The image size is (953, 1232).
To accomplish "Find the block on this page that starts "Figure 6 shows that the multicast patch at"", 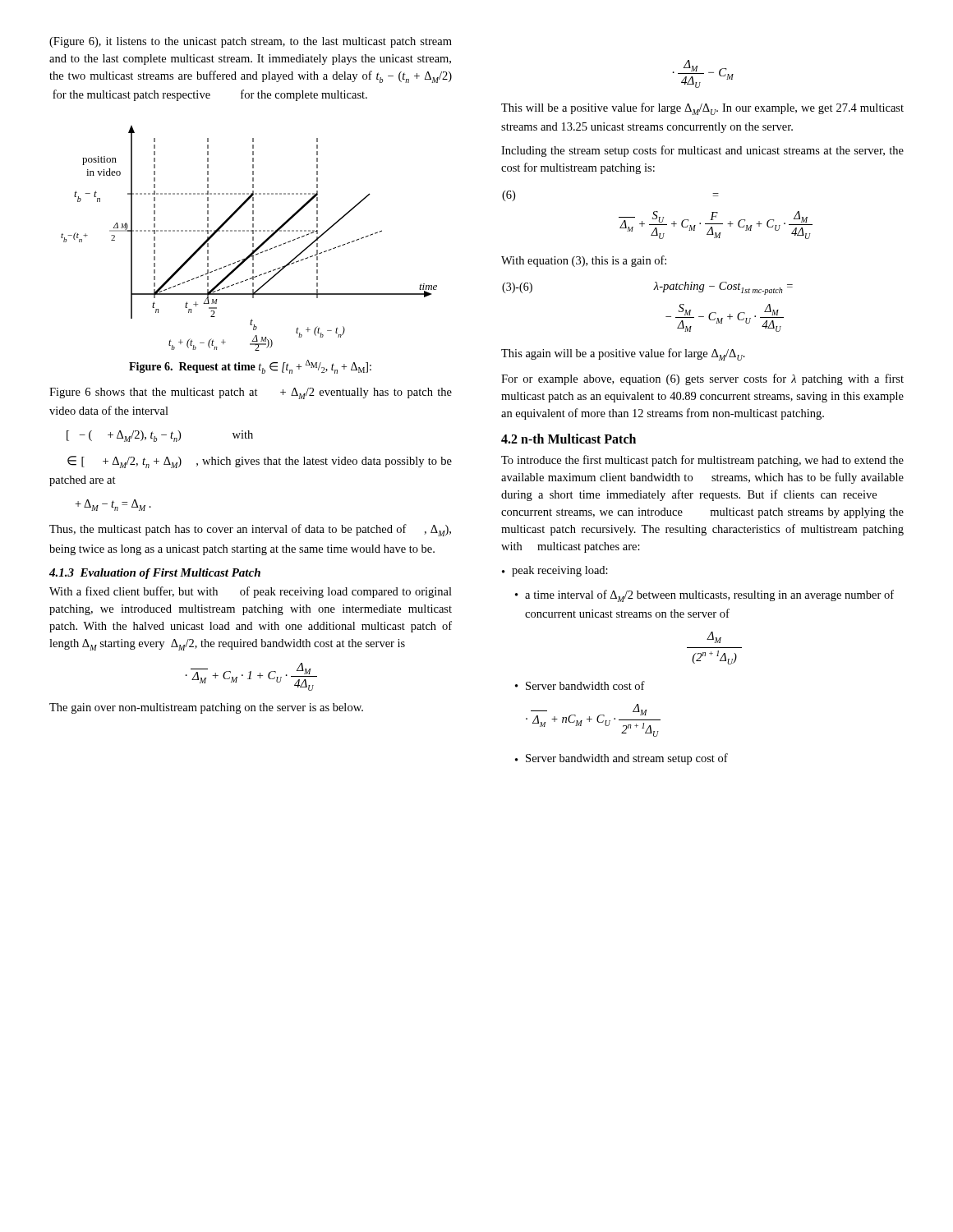I will pyautogui.click(x=251, y=449).
